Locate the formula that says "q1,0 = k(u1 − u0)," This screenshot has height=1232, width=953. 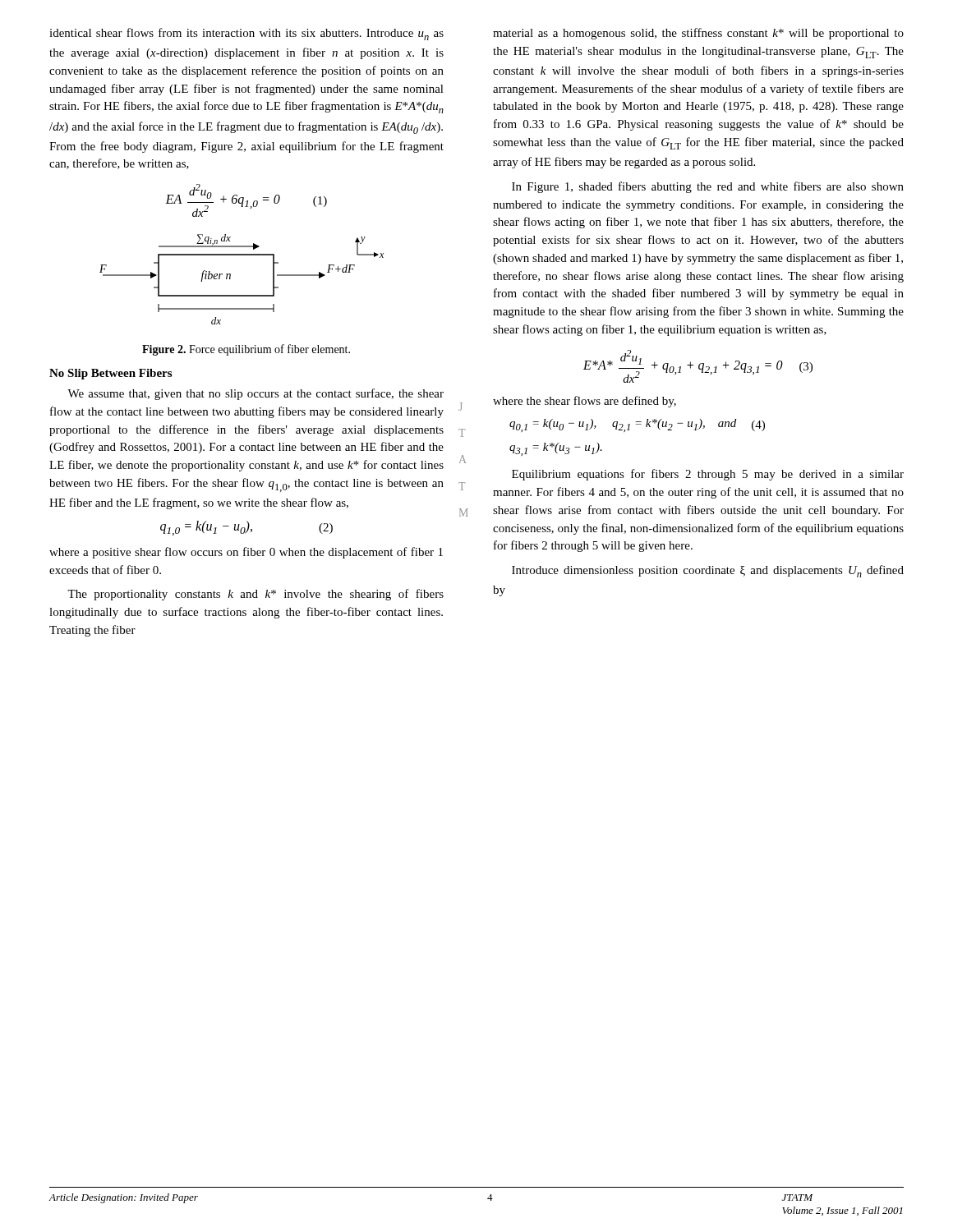pos(246,528)
